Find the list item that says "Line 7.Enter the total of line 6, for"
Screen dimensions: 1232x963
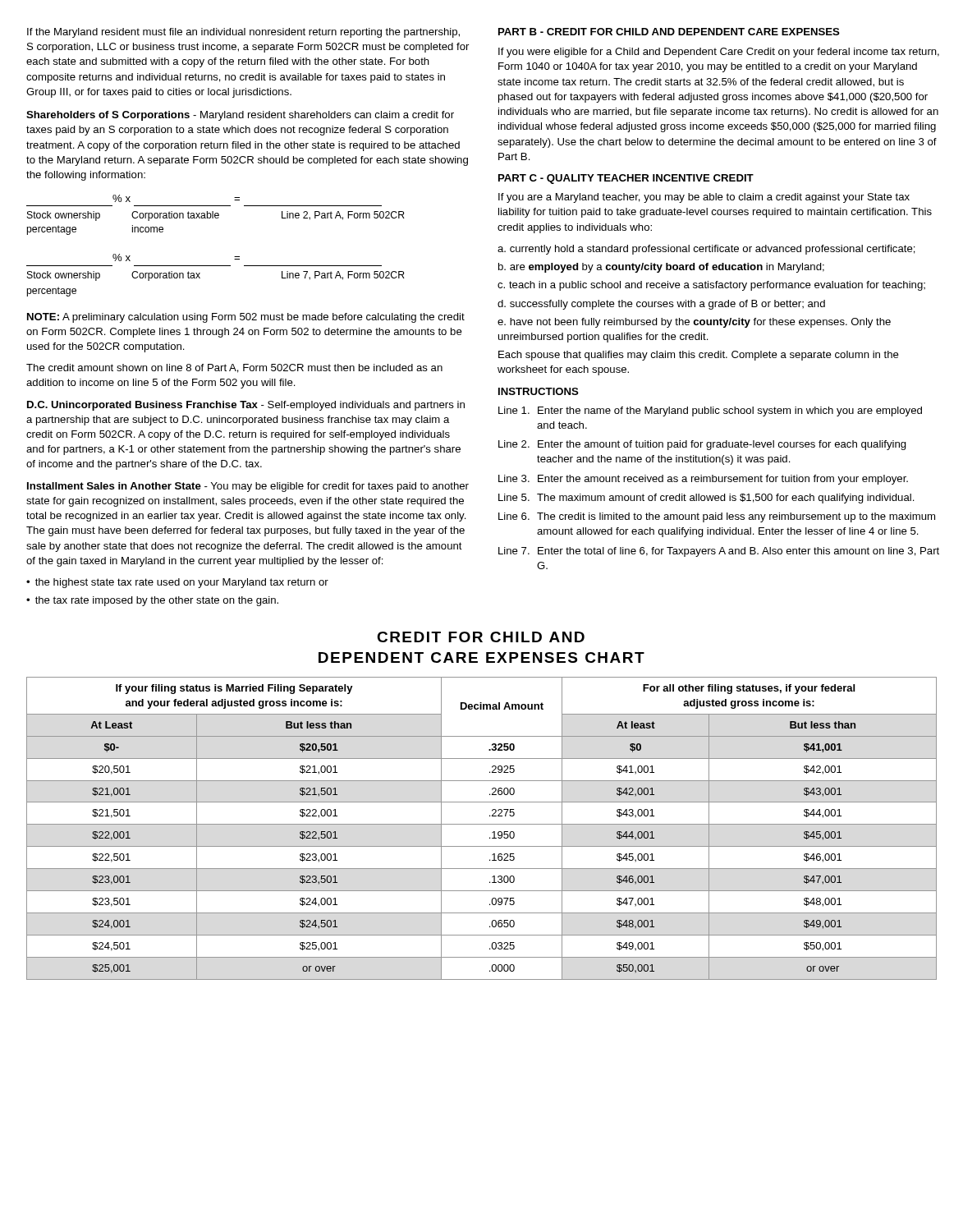(x=719, y=558)
